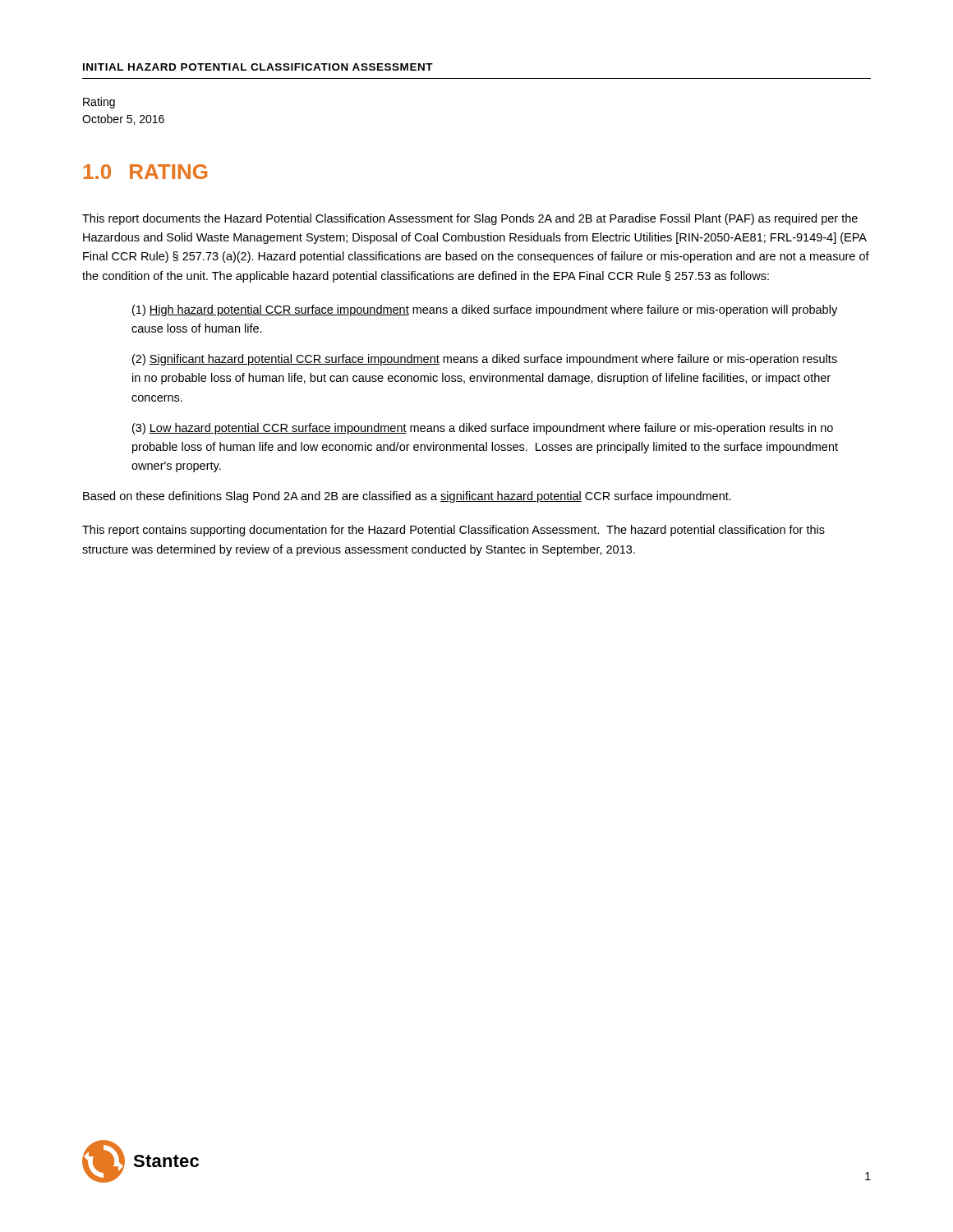Click on the text block starting "Based on these"

(407, 496)
